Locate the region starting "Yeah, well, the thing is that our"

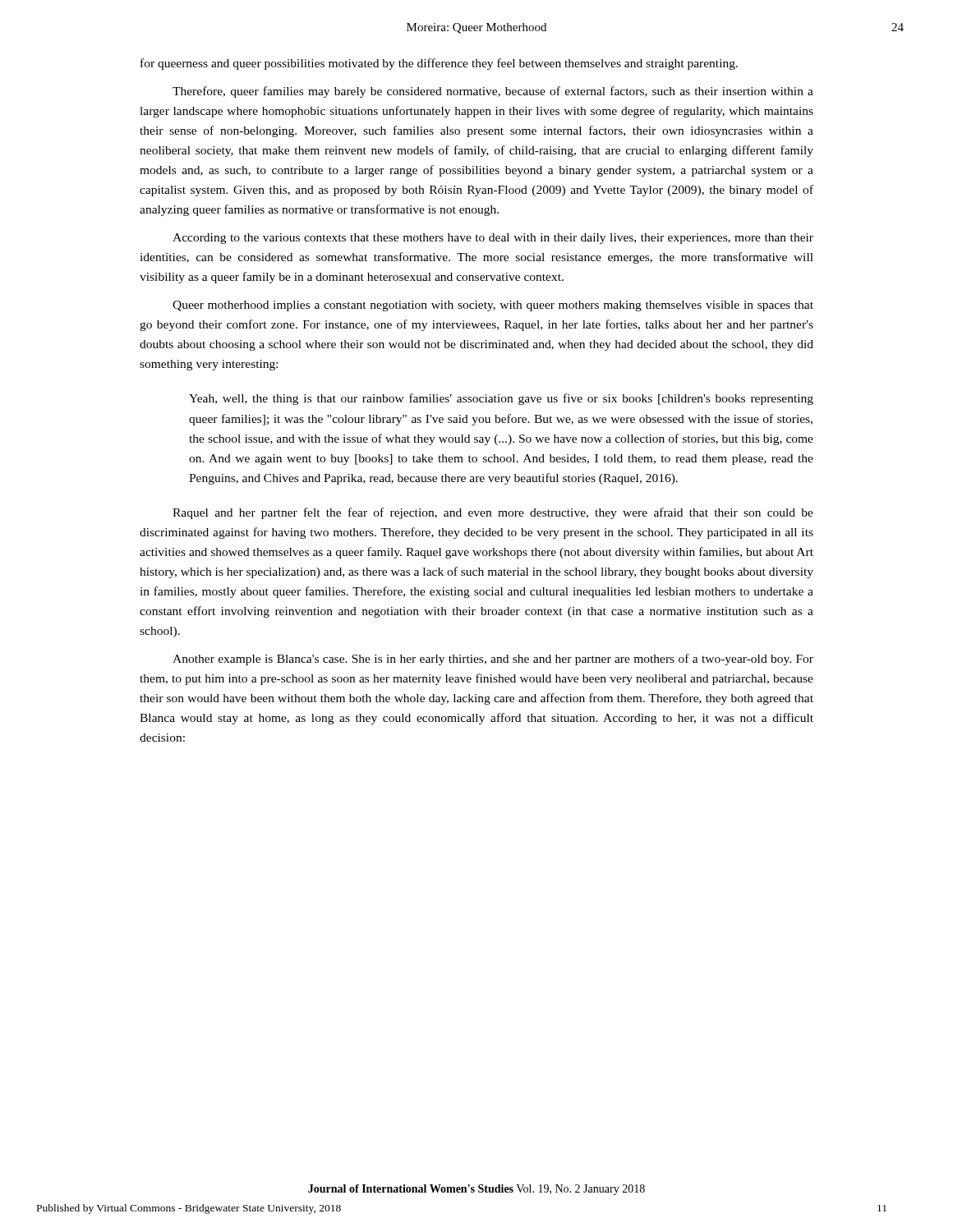click(501, 438)
